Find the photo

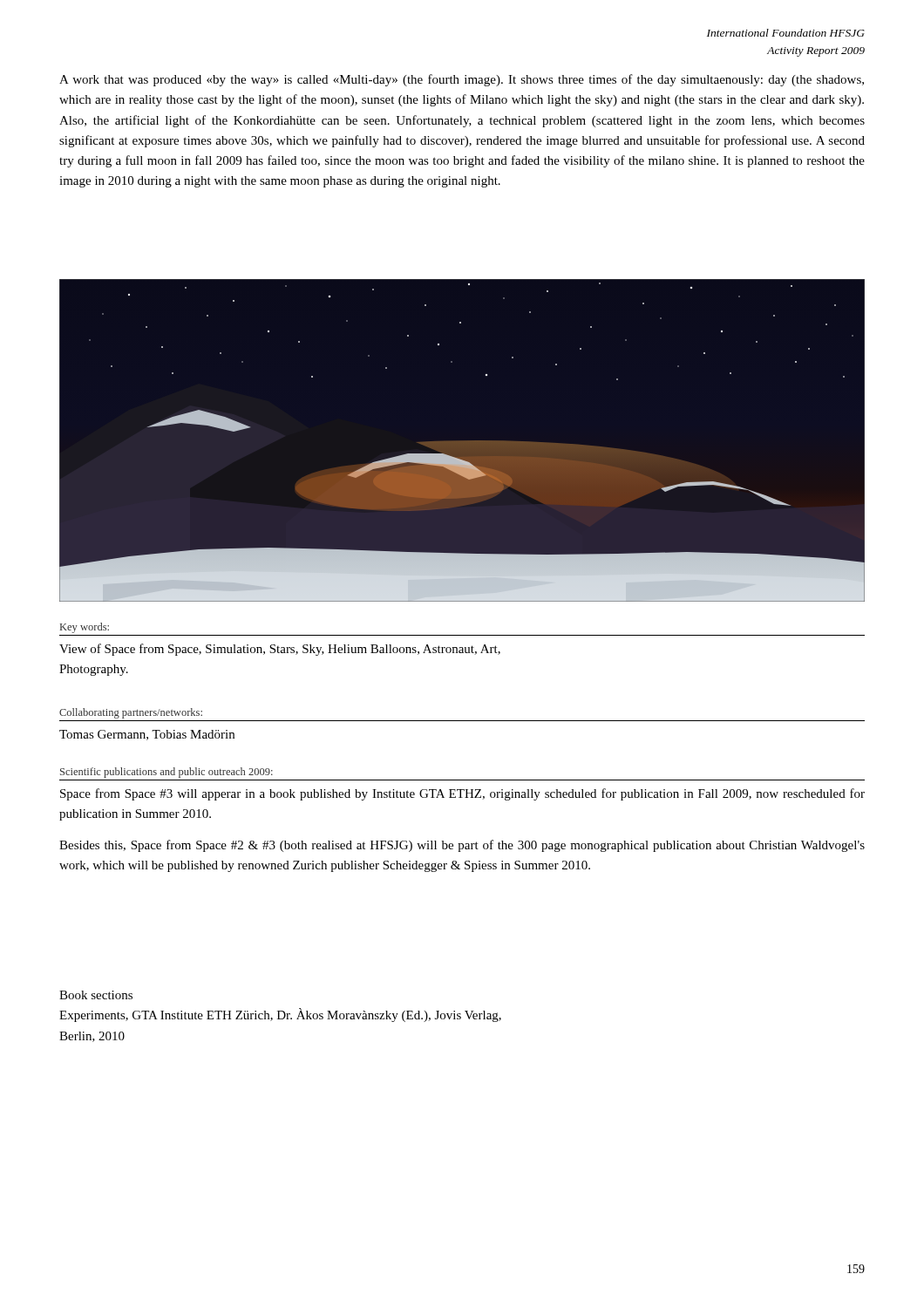coord(462,440)
